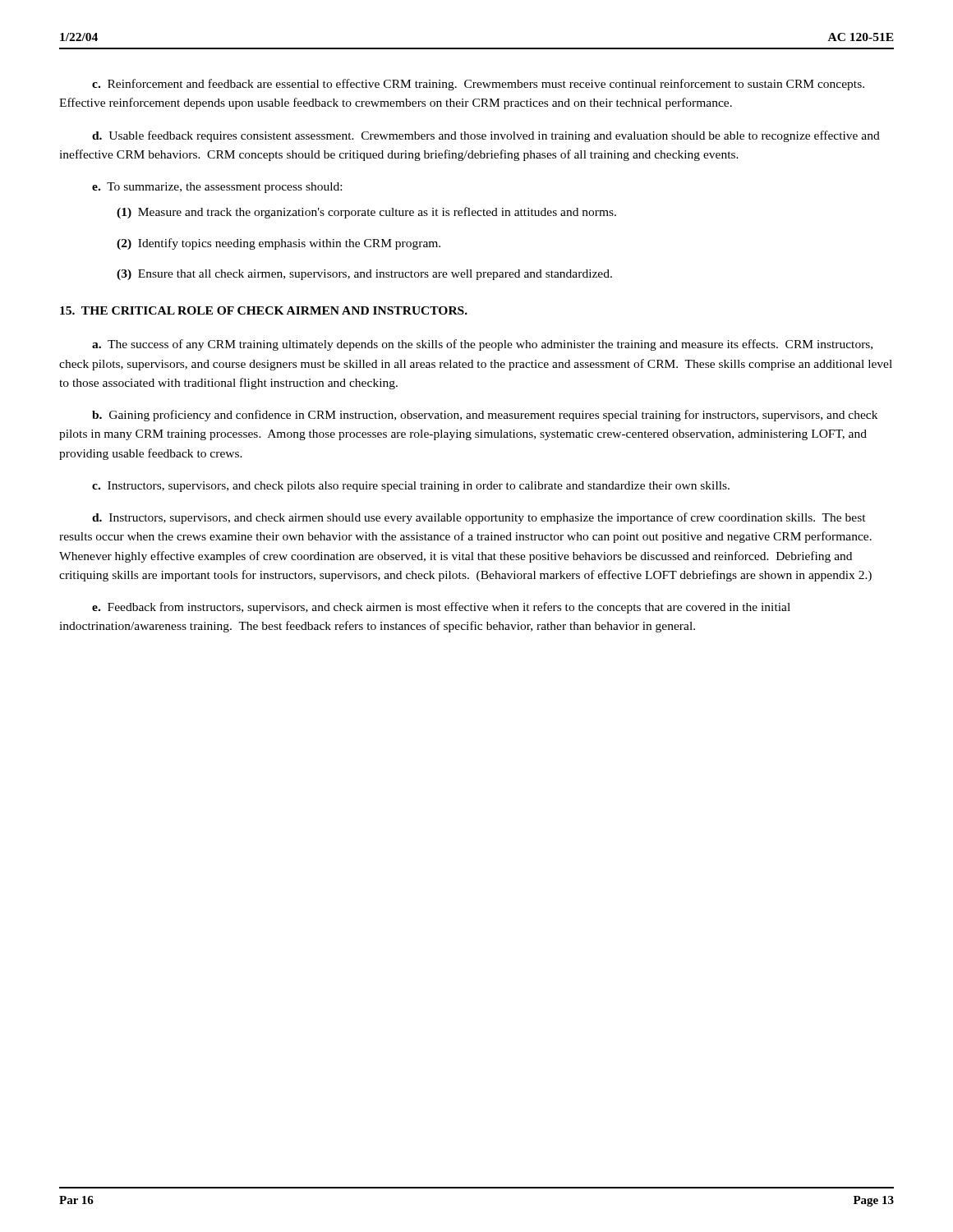Image resolution: width=953 pixels, height=1232 pixels.
Task: Select the text block starting "d. Usable feedback requires consistent"
Action: tap(469, 144)
